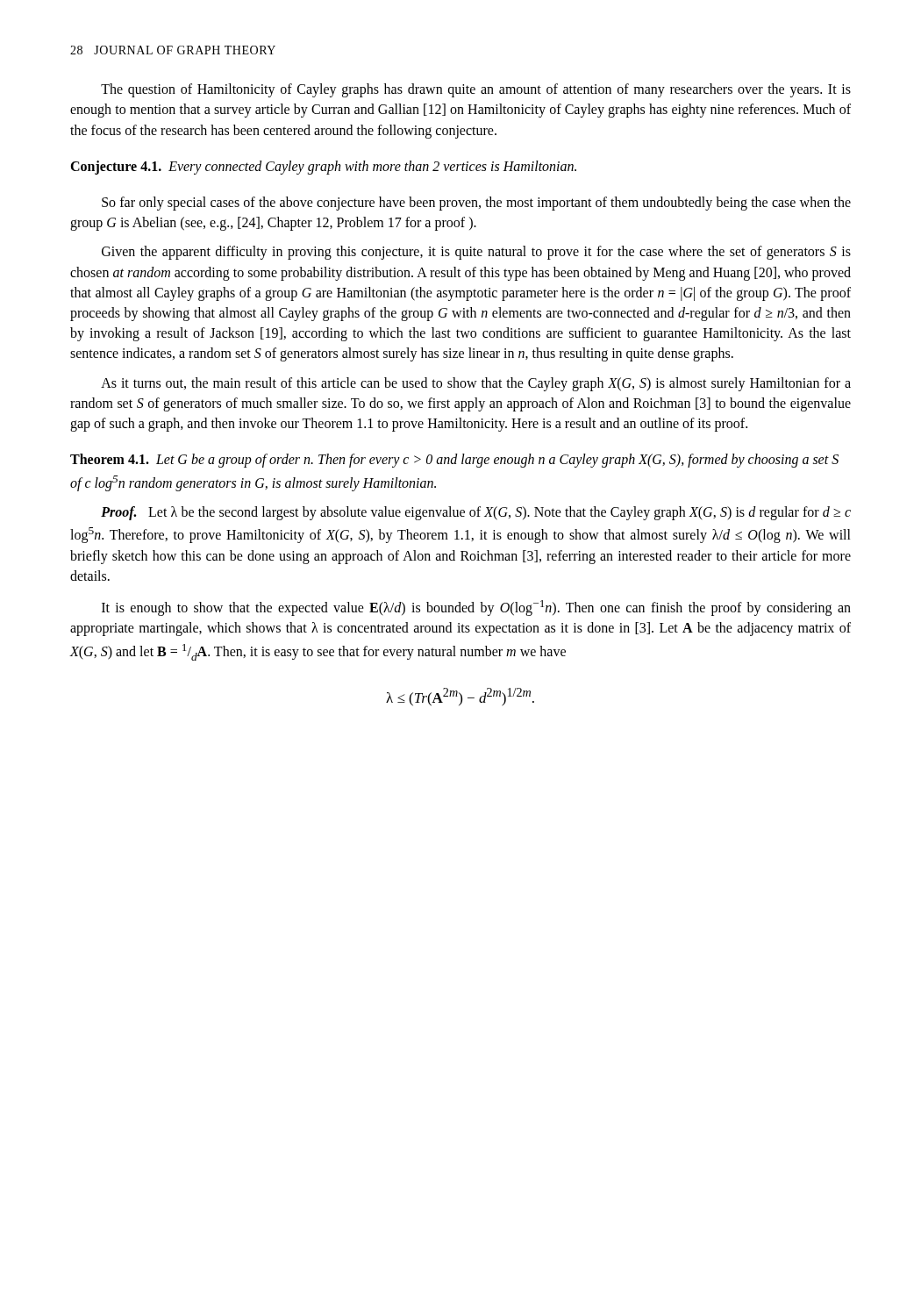Viewport: 921px width, 1316px height.
Task: Navigate to the text block starting "So far only special"
Action: [x=460, y=212]
